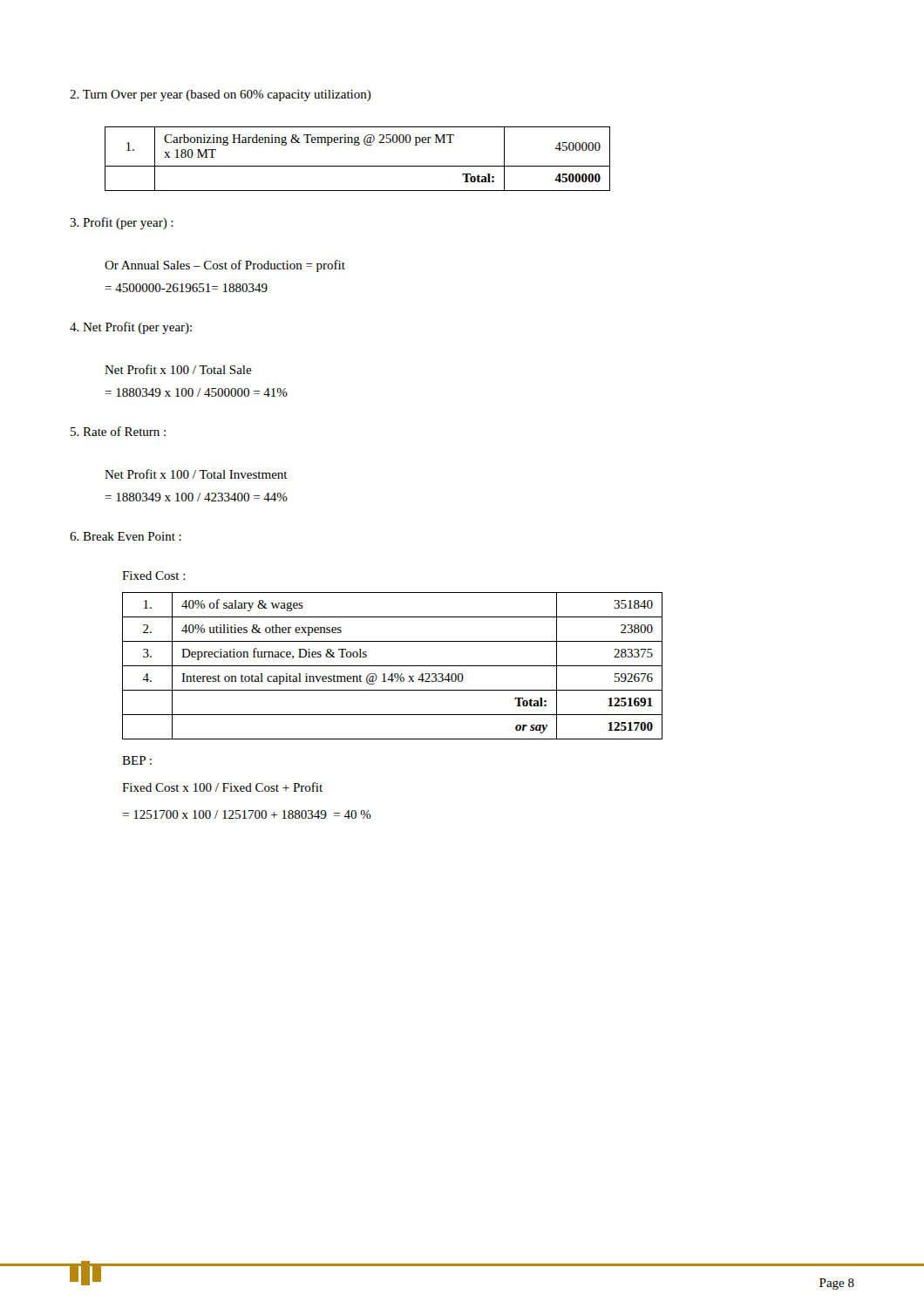
Task: Locate the region starting "Net Profit x 100 / Total Investment ="
Action: (x=196, y=485)
